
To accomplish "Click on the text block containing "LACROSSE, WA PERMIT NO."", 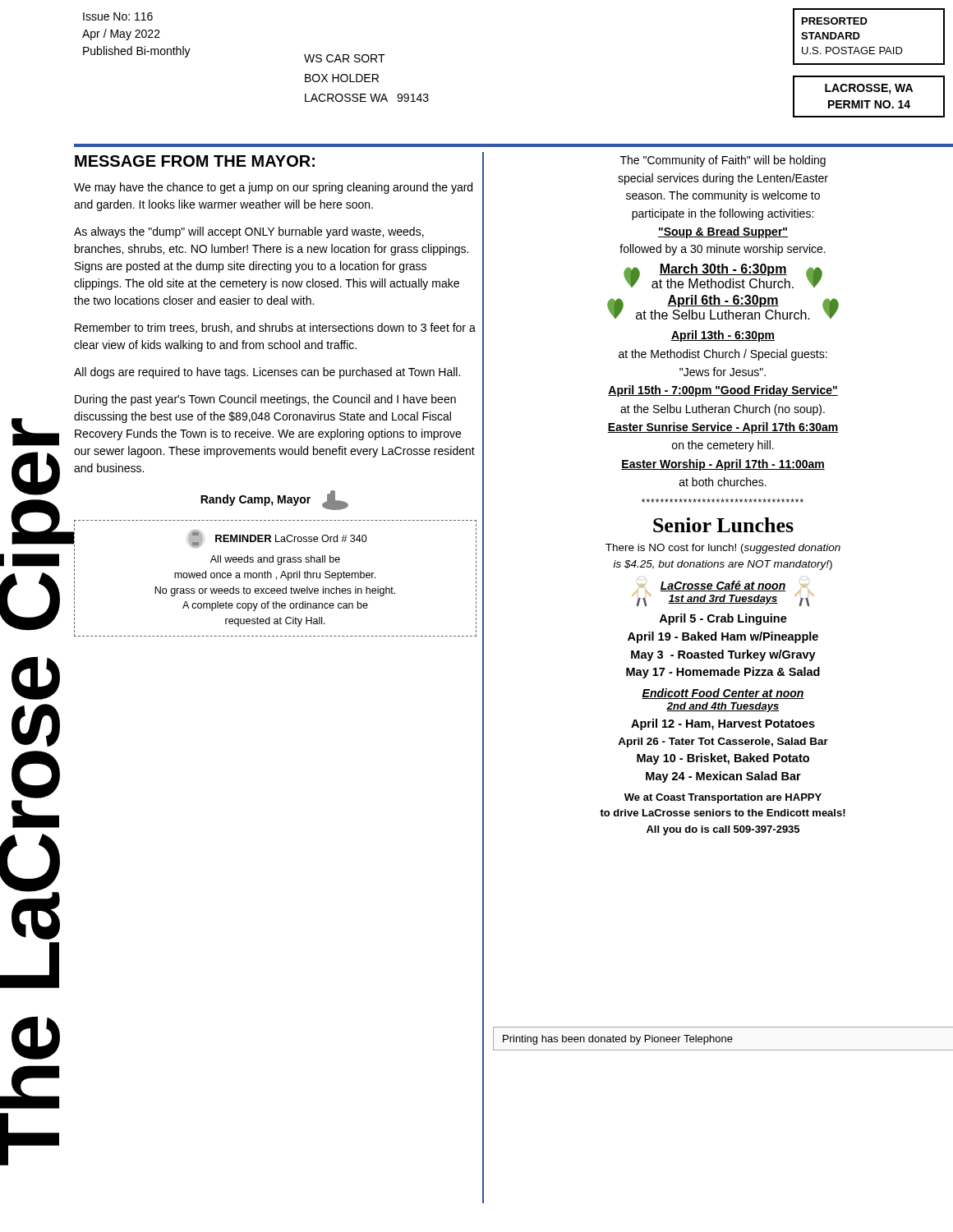I will point(869,96).
